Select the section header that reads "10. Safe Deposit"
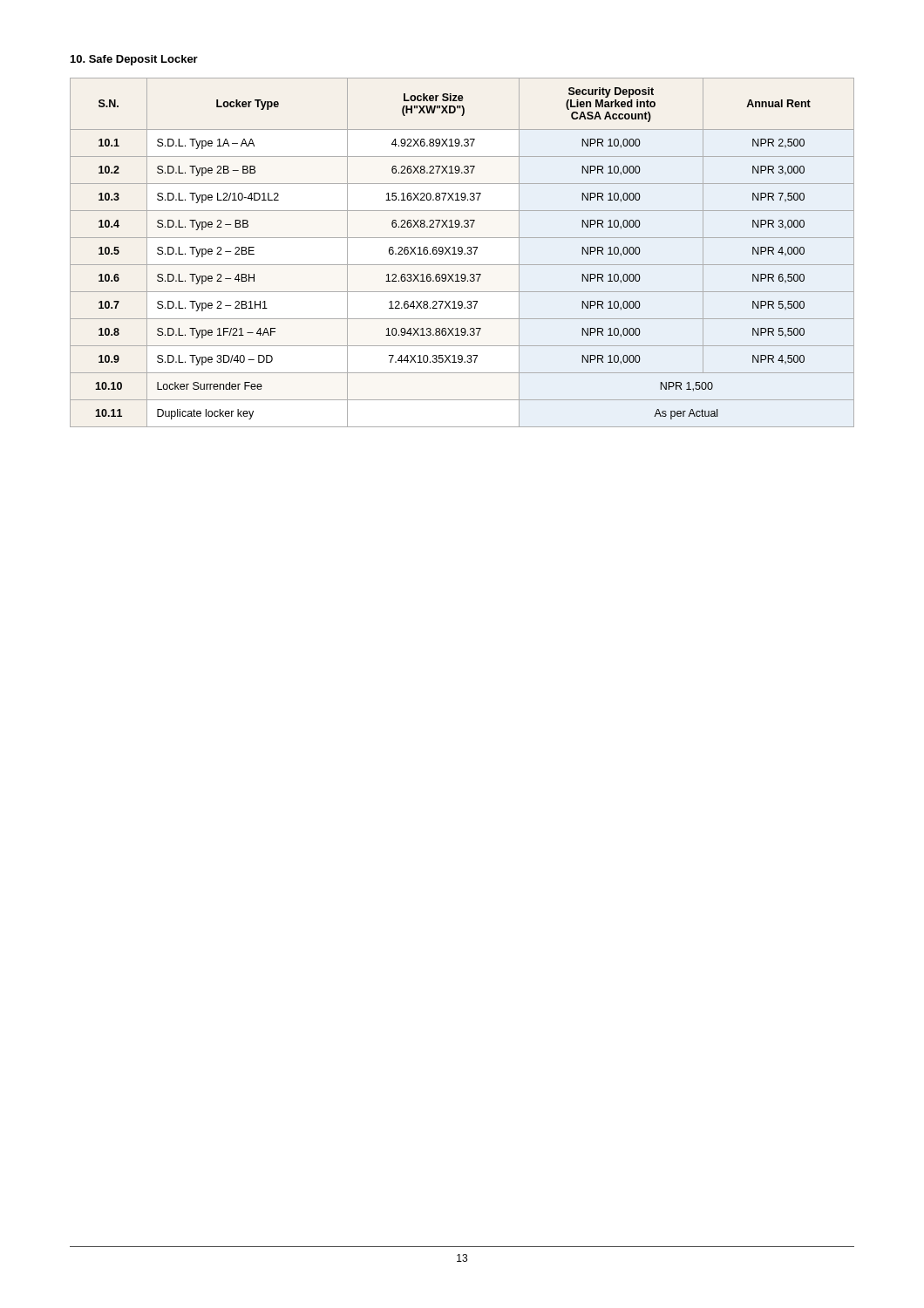The height and width of the screenshot is (1308, 924). (134, 59)
